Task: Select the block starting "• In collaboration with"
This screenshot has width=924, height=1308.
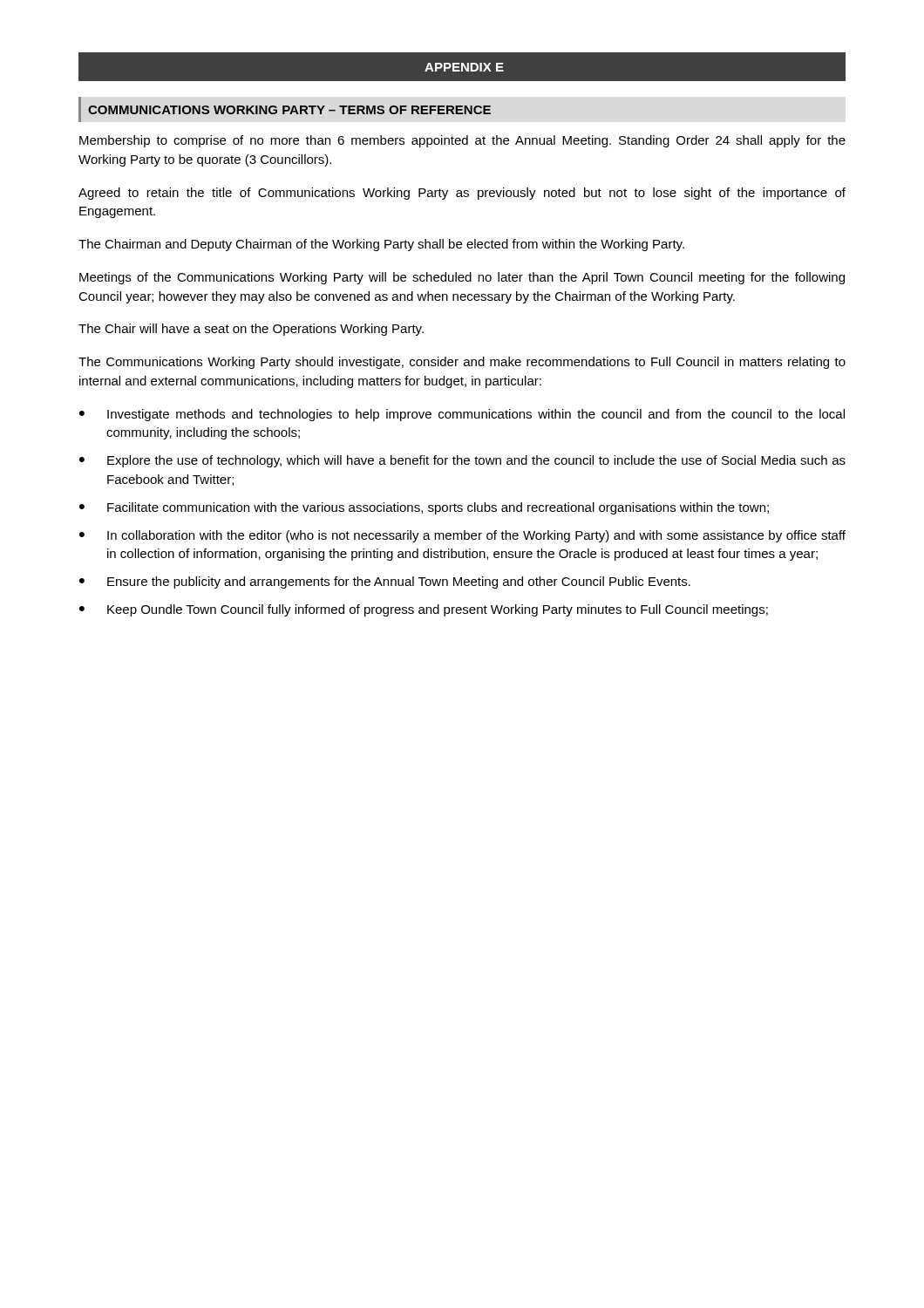Action: (x=462, y=545)
